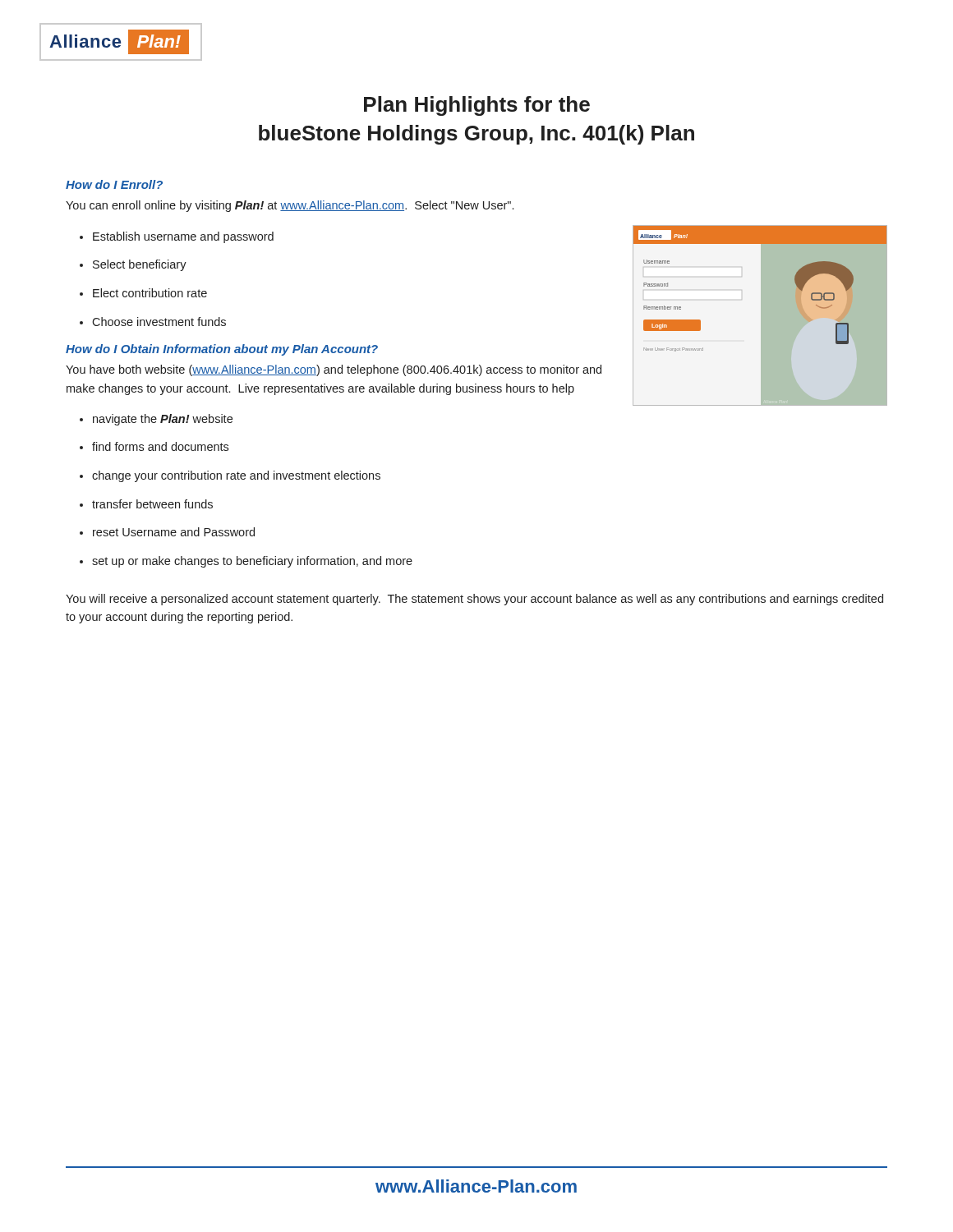Navigate to the passage starting "Select beneficiary"
The width and height of the screenshot is (953, 1232).
coord(133,265)
